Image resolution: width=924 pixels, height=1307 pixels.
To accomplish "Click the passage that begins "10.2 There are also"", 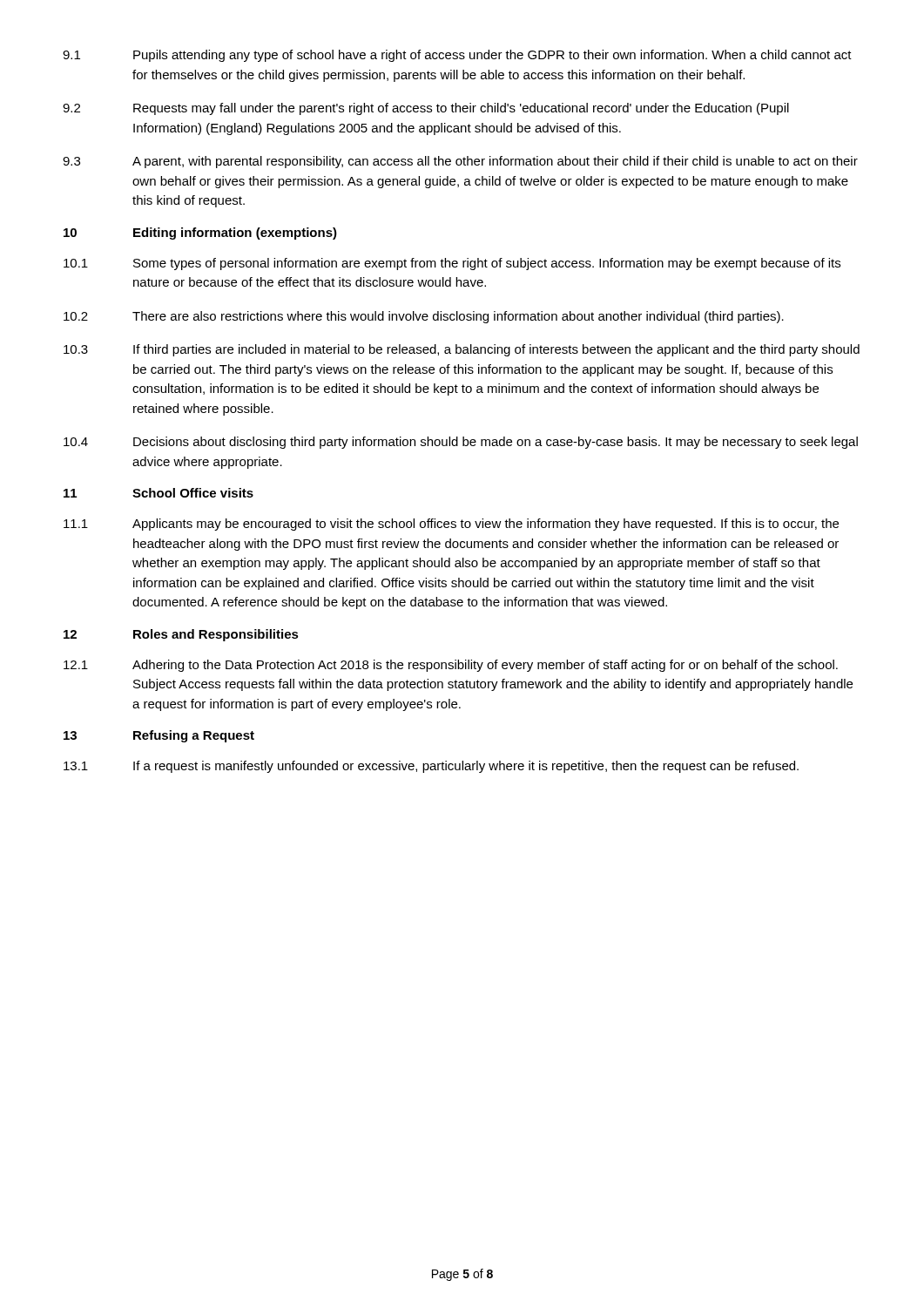I will [462, 316].
